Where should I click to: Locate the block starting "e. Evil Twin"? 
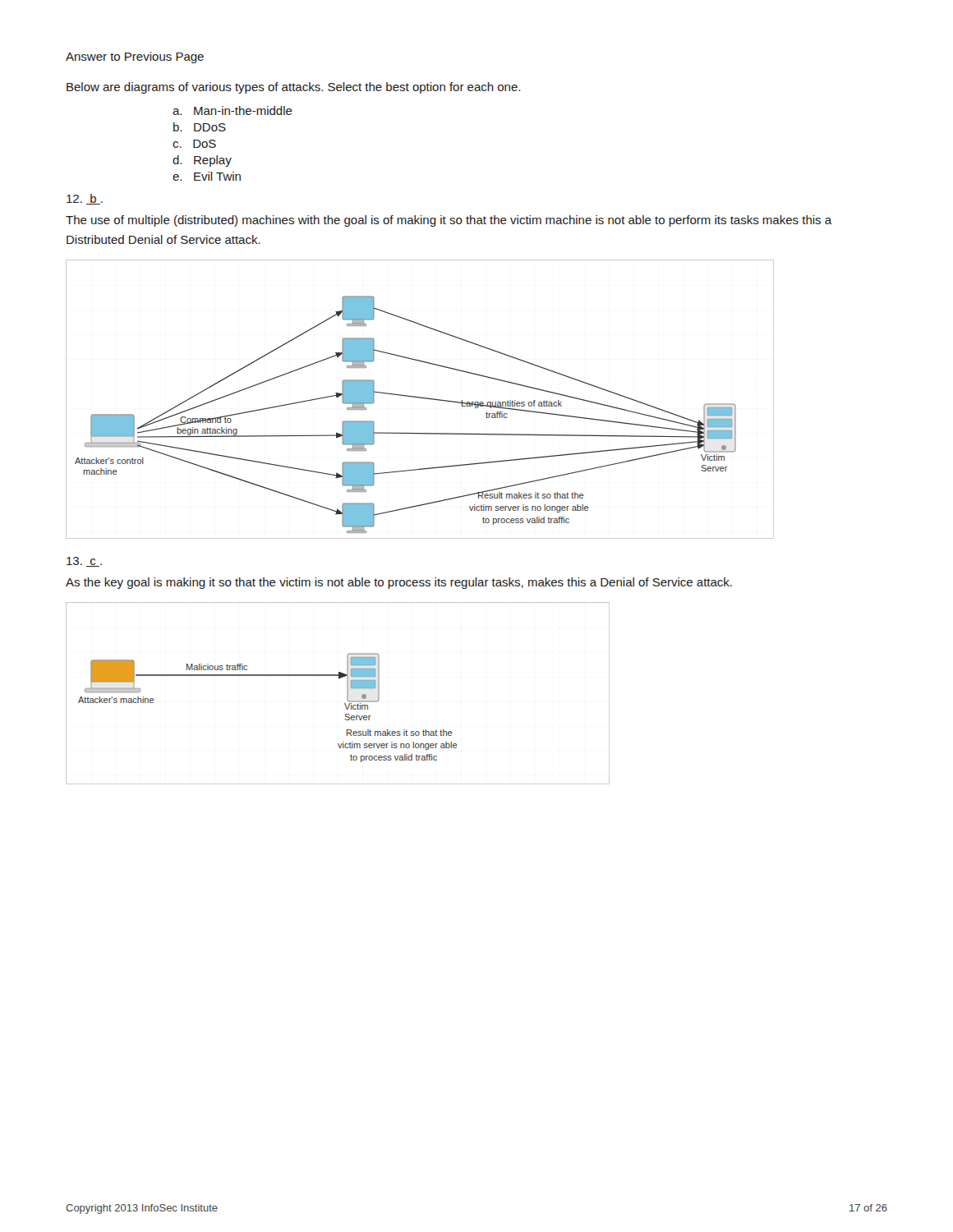[x=207, y=176]
